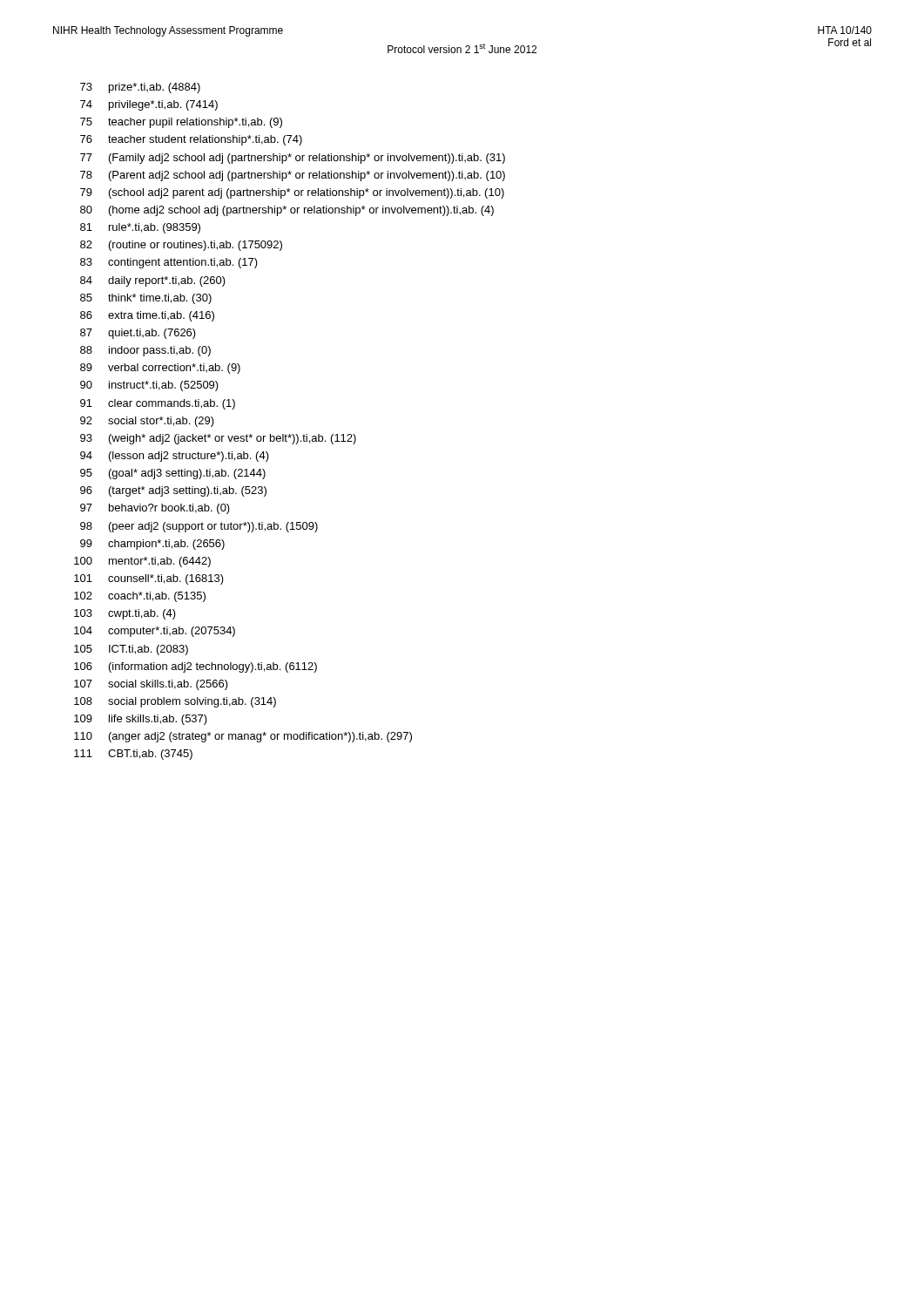Locate the text "101counsell*.ti,ab. (16813)"
This screenshot has width=924, height=1307.
click(138, 579)
